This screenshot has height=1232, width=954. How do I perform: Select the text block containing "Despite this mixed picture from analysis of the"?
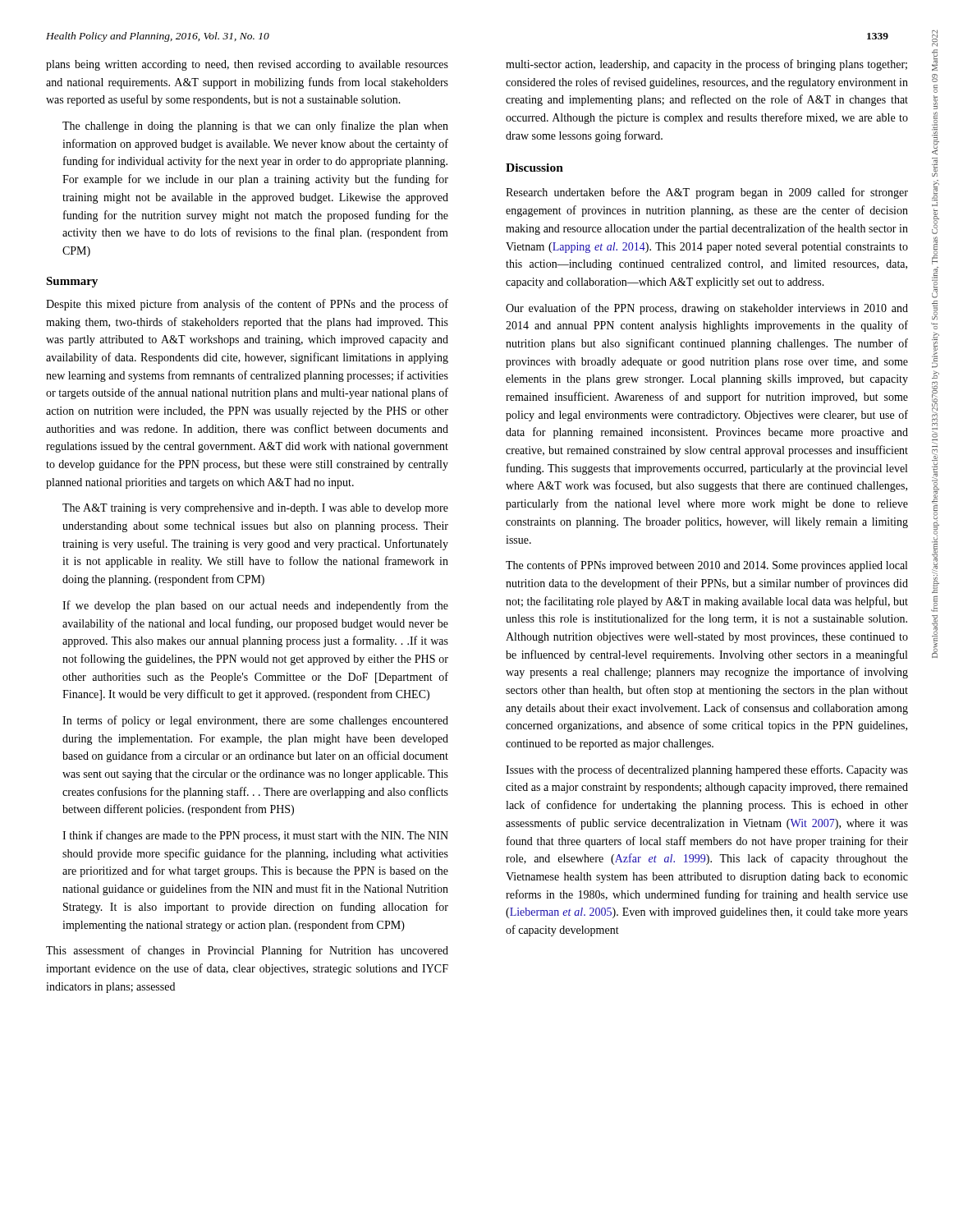click(x=247, y=394)
